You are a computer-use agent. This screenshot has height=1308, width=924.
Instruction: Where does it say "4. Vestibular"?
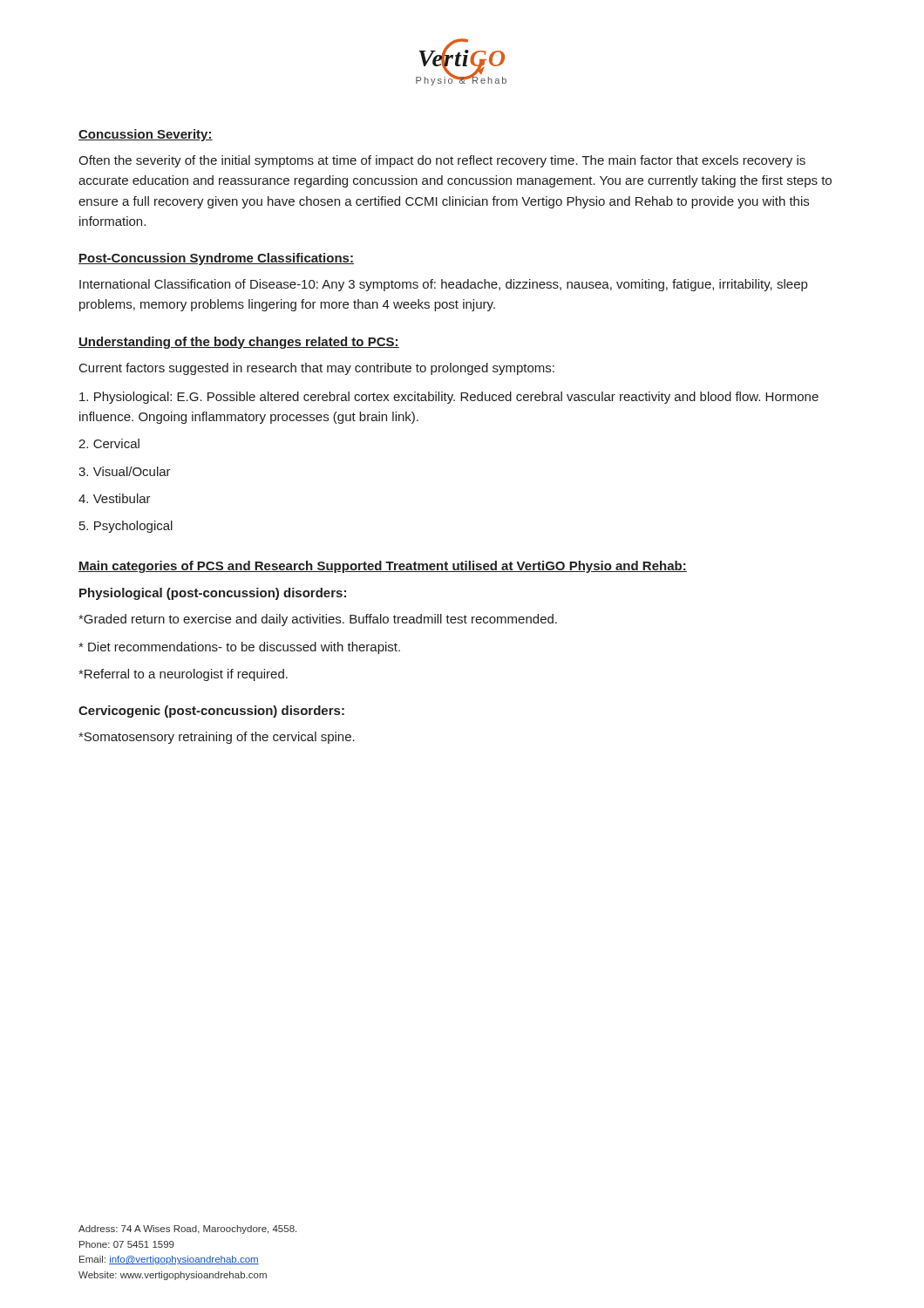[114, 498]
